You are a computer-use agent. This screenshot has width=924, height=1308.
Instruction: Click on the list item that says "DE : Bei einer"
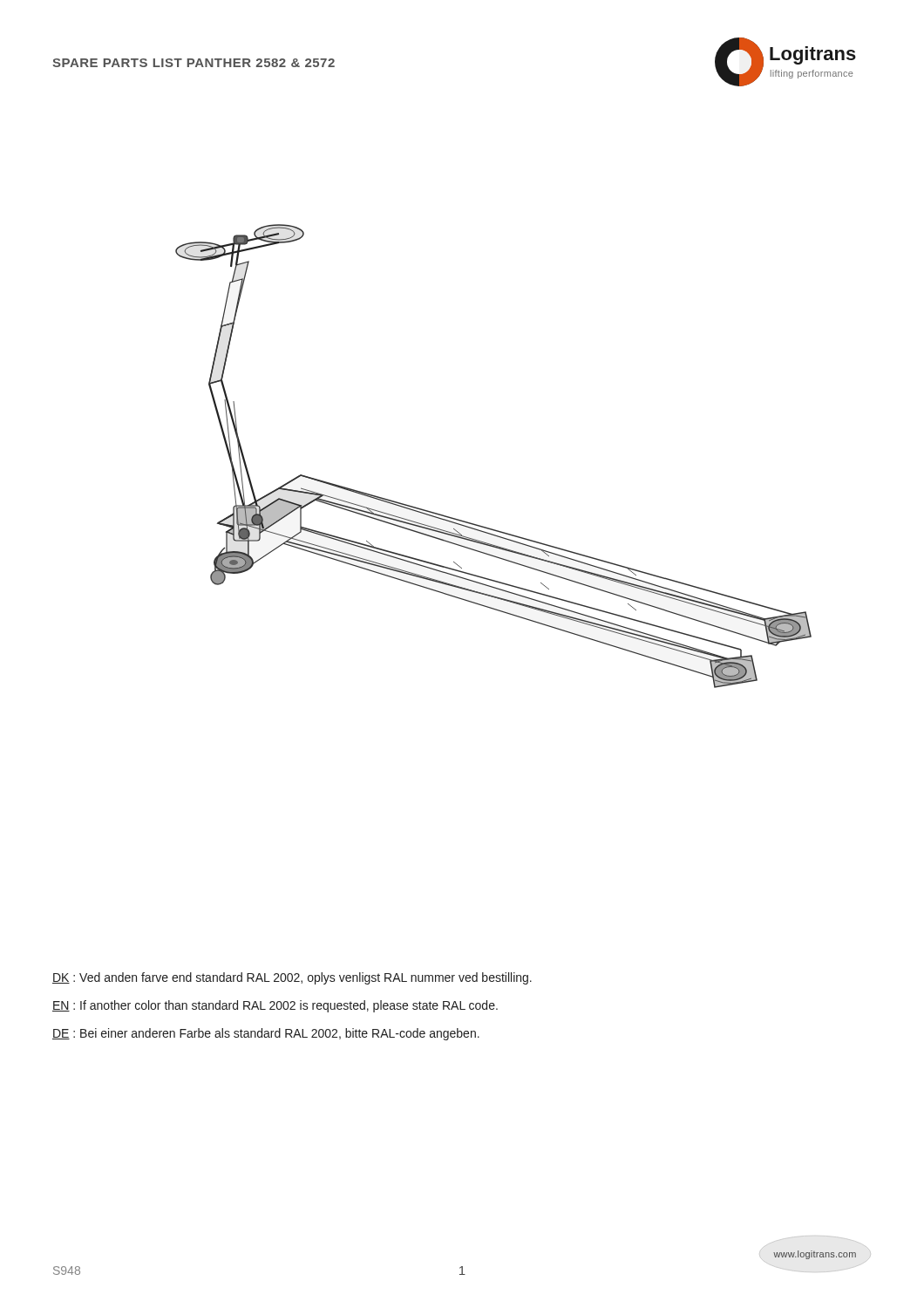(x=266, y=1033)
